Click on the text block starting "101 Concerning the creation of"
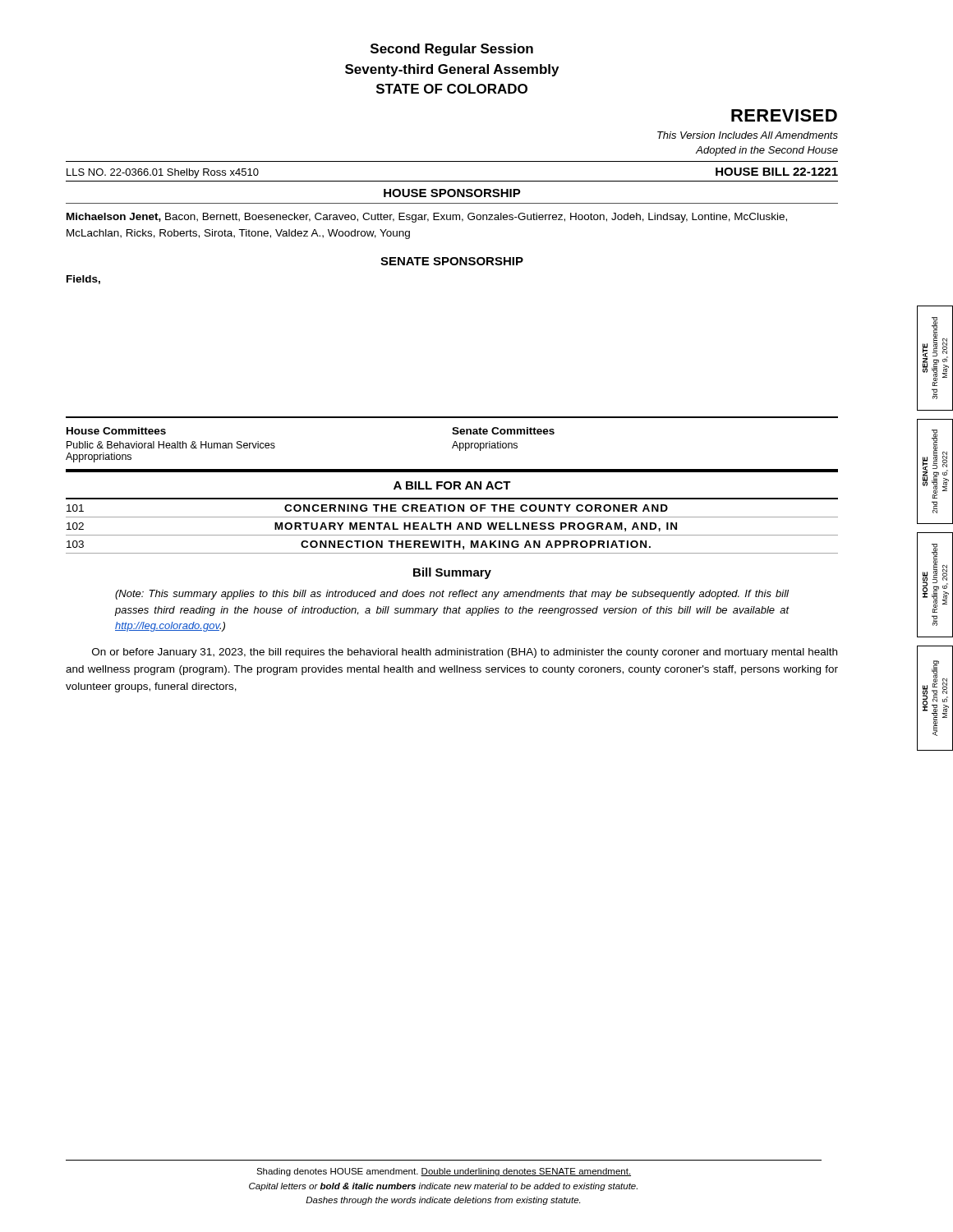This screenshot has height=1232, width=953. [452, 508]
